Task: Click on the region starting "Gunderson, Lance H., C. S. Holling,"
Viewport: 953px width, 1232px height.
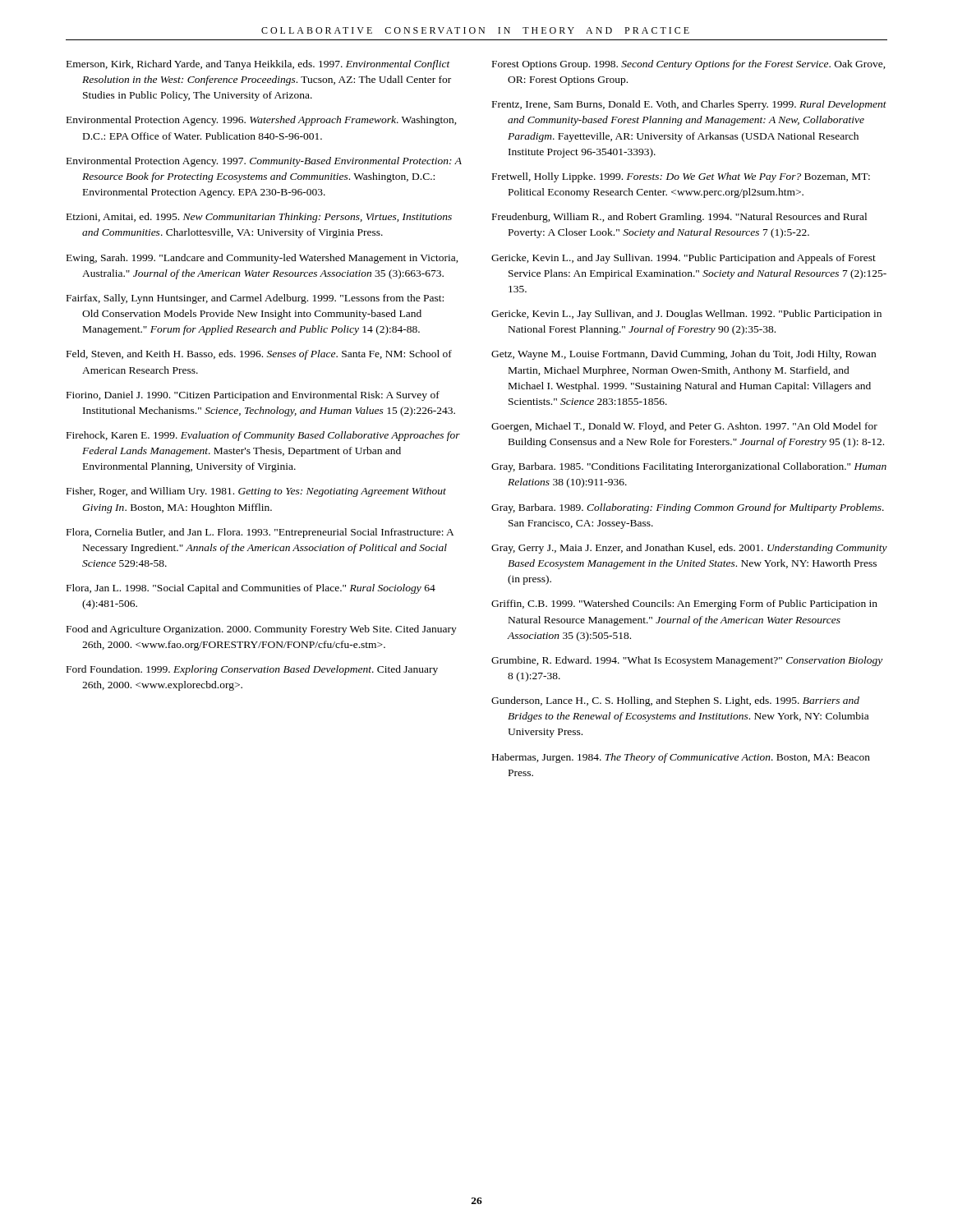Action: [680, 716]
